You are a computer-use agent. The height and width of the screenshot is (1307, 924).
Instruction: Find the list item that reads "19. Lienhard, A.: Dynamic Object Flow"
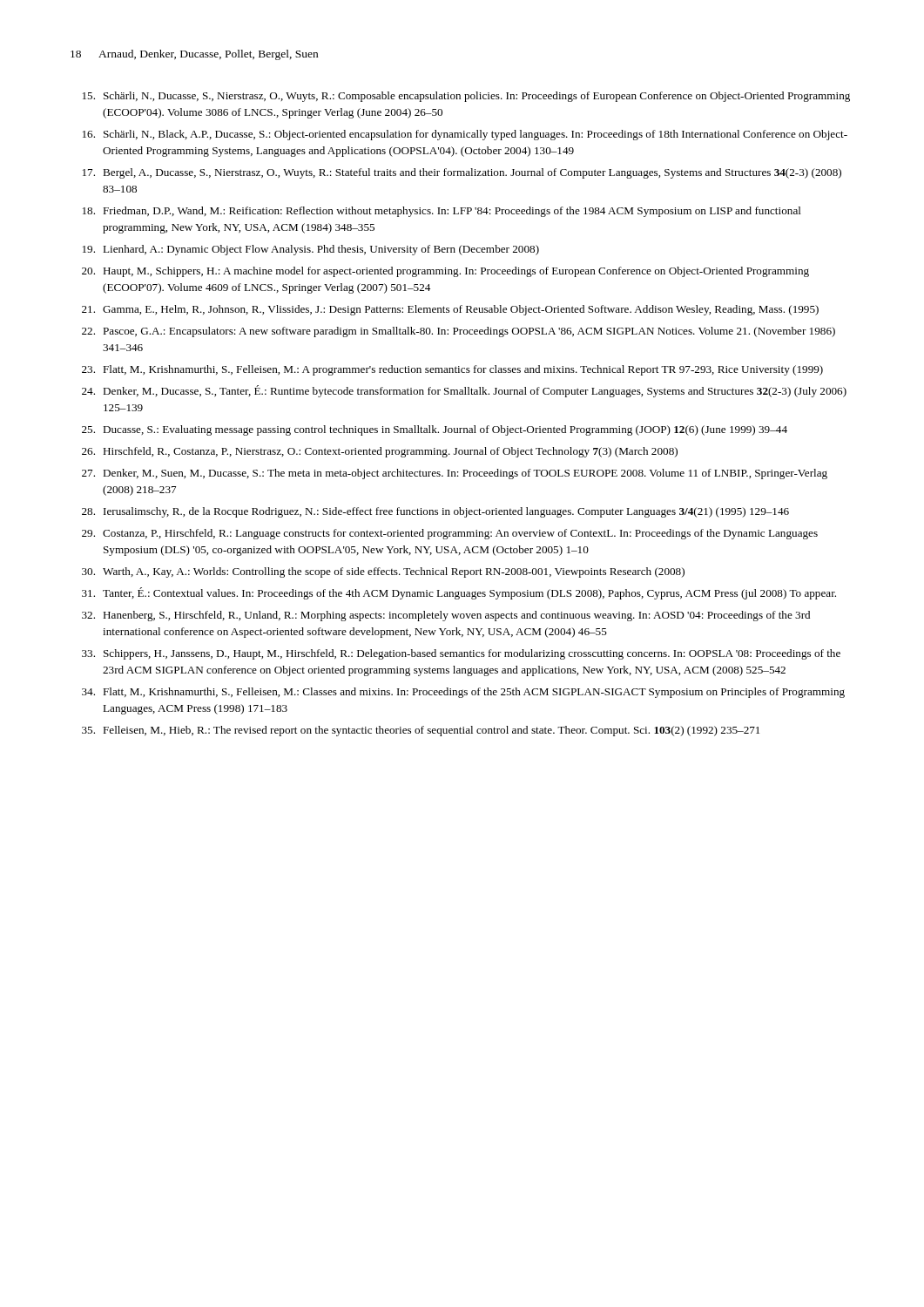click(x=462, y=249)
